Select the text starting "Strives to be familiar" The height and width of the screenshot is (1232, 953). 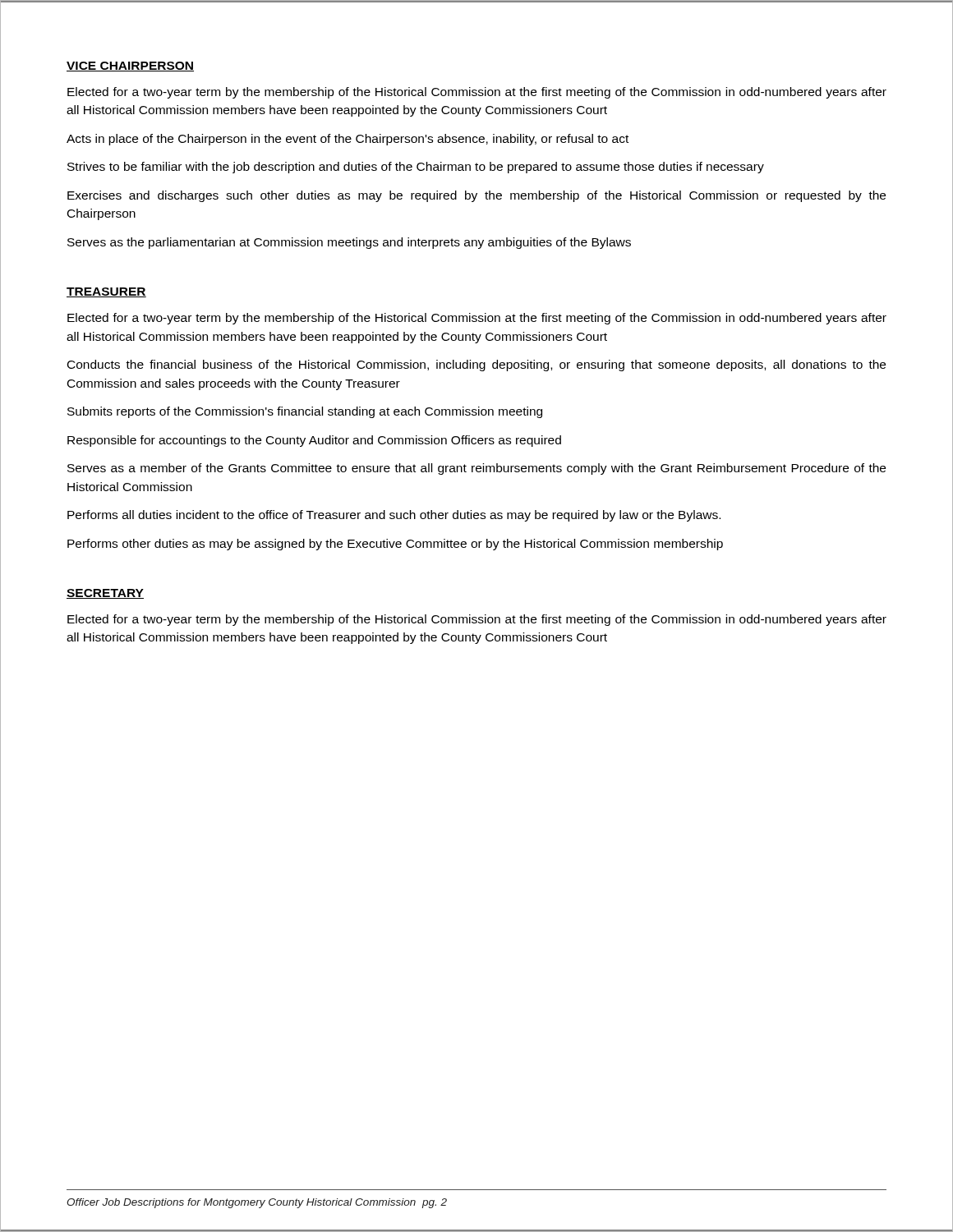pyautogui.click(x=415, y=167)
